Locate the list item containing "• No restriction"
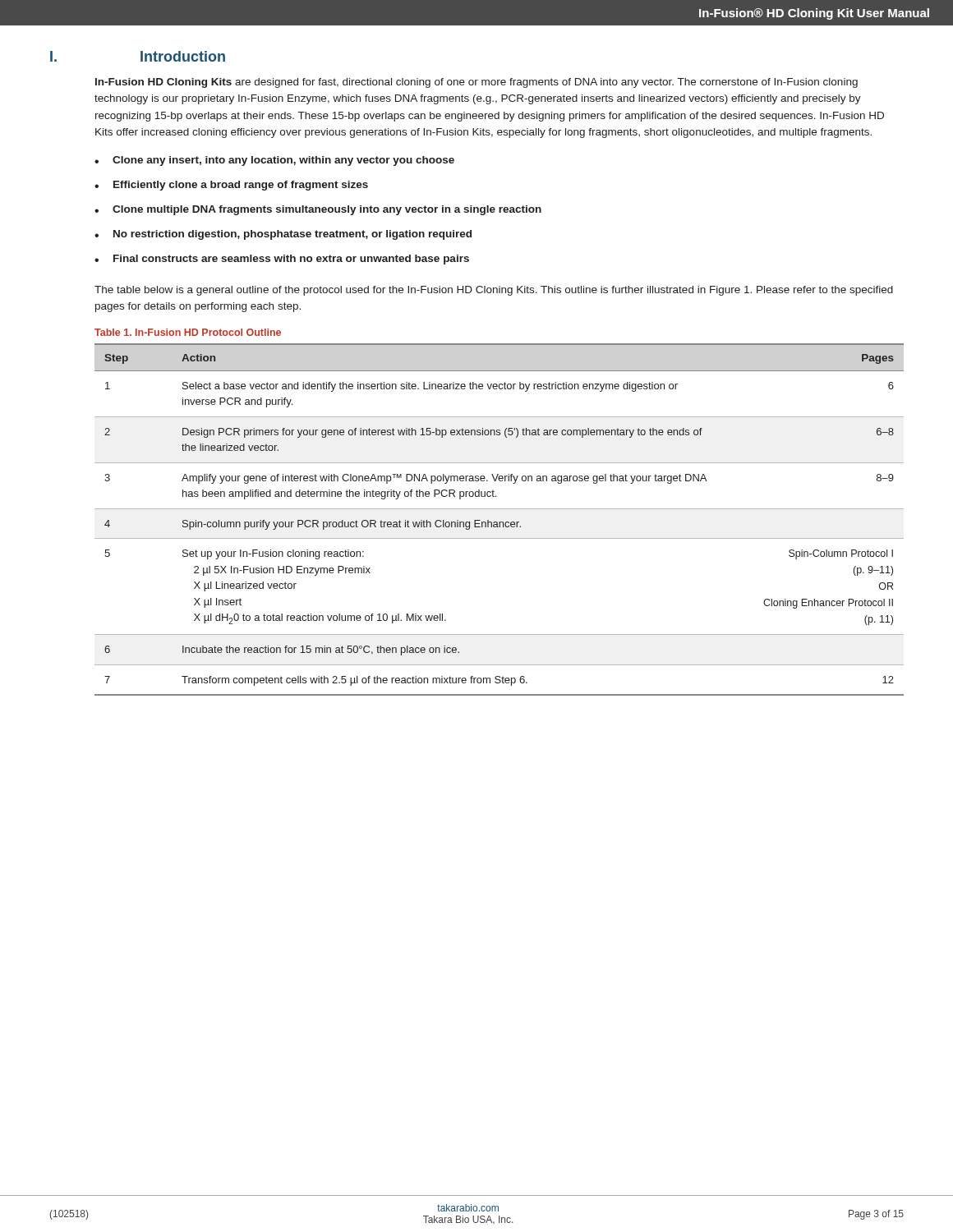Viewport: 953px width, 1232px height. 283,236
